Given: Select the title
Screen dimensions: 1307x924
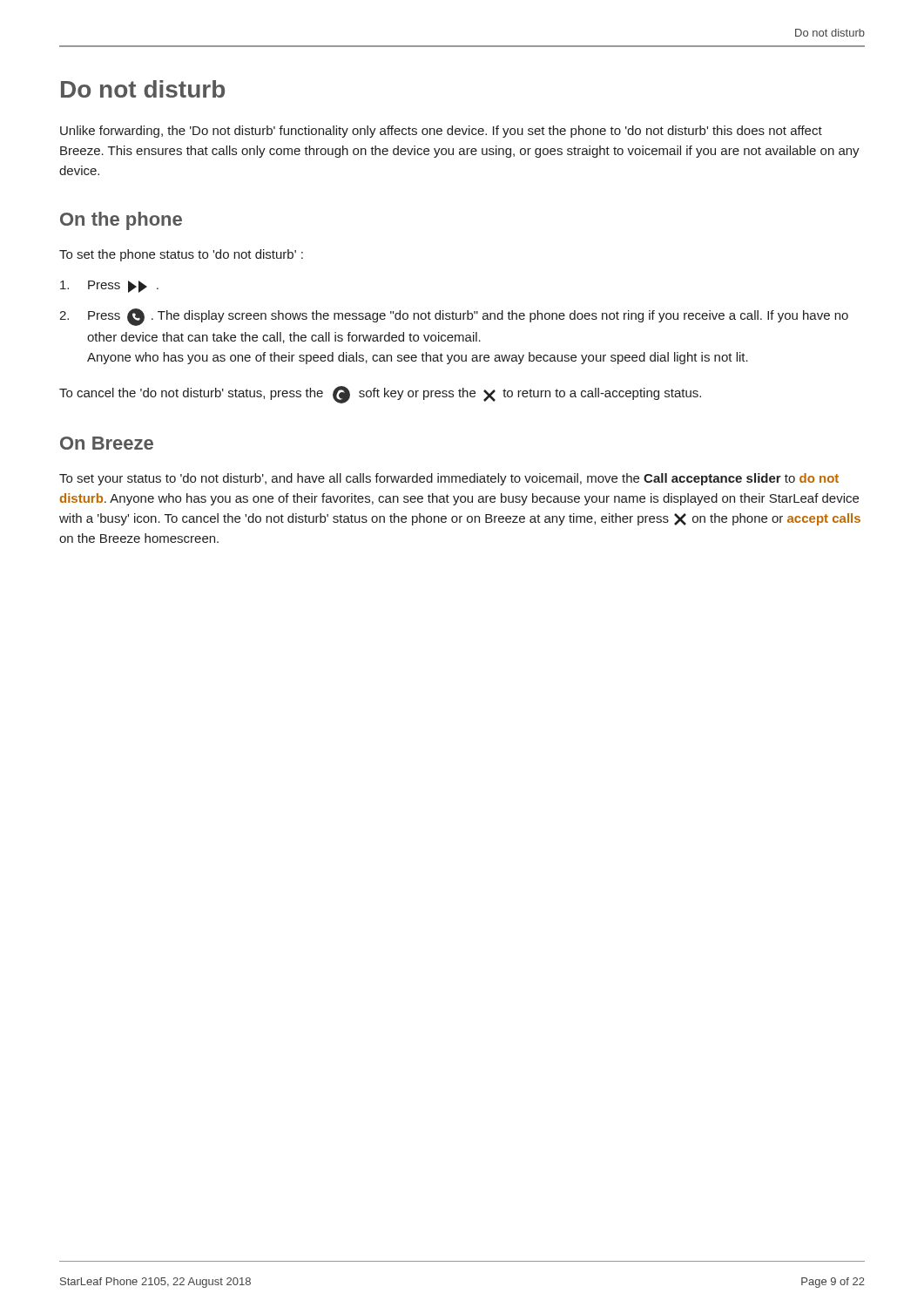Looking at the screenshot, I should [x=462, y=90].
